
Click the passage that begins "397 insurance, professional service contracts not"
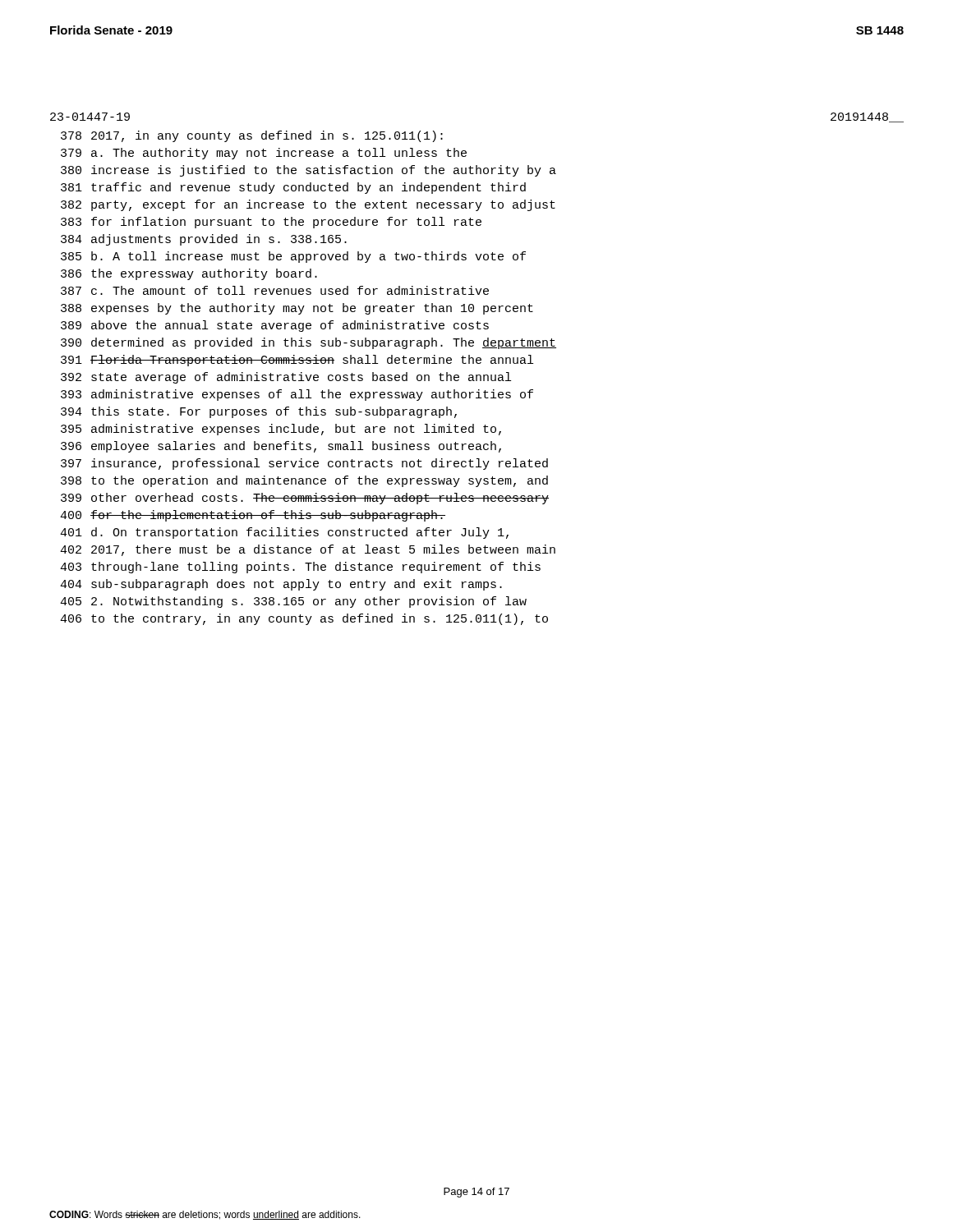click(476, 464)
